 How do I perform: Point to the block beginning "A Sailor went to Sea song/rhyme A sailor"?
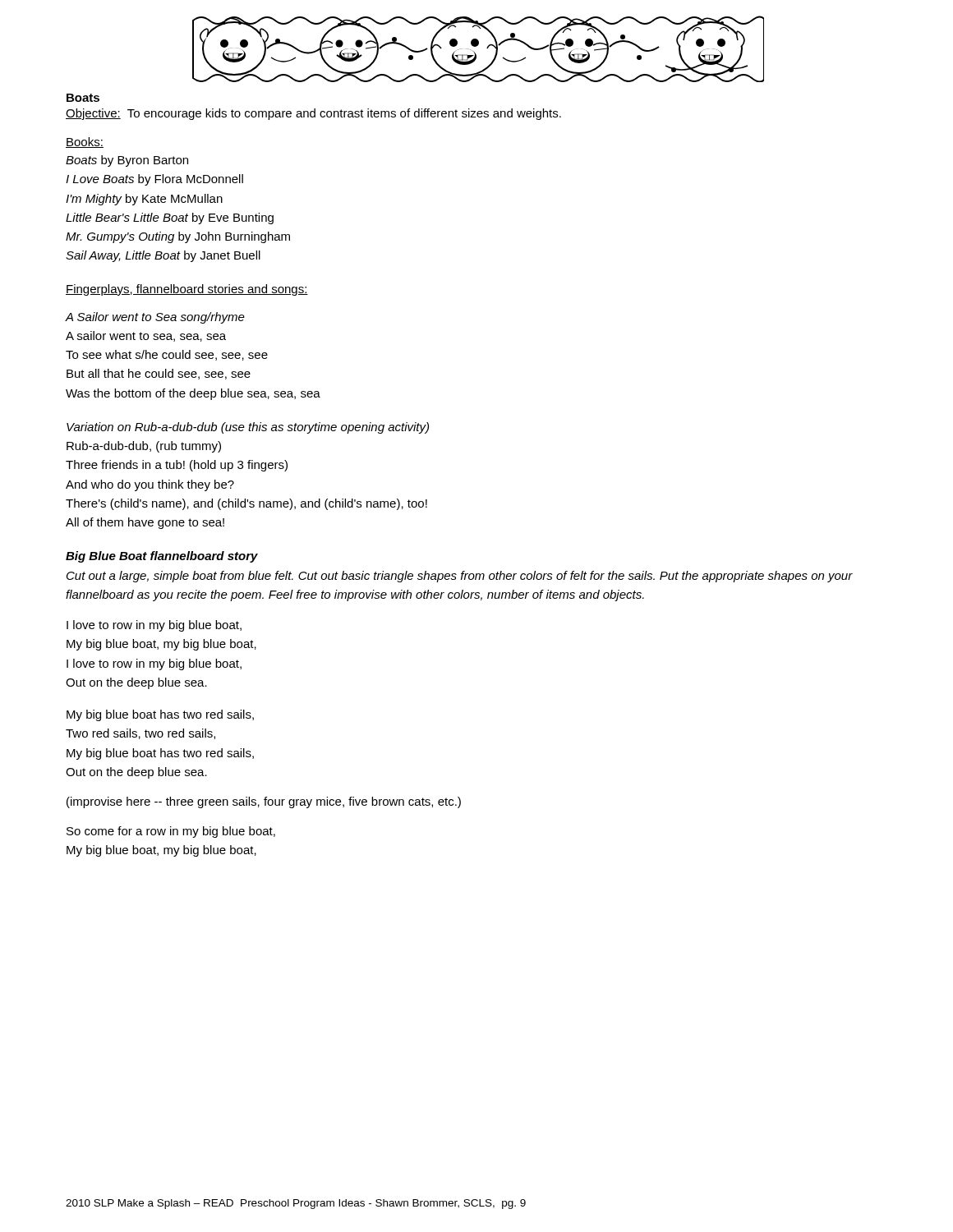[x=193, y=354]
